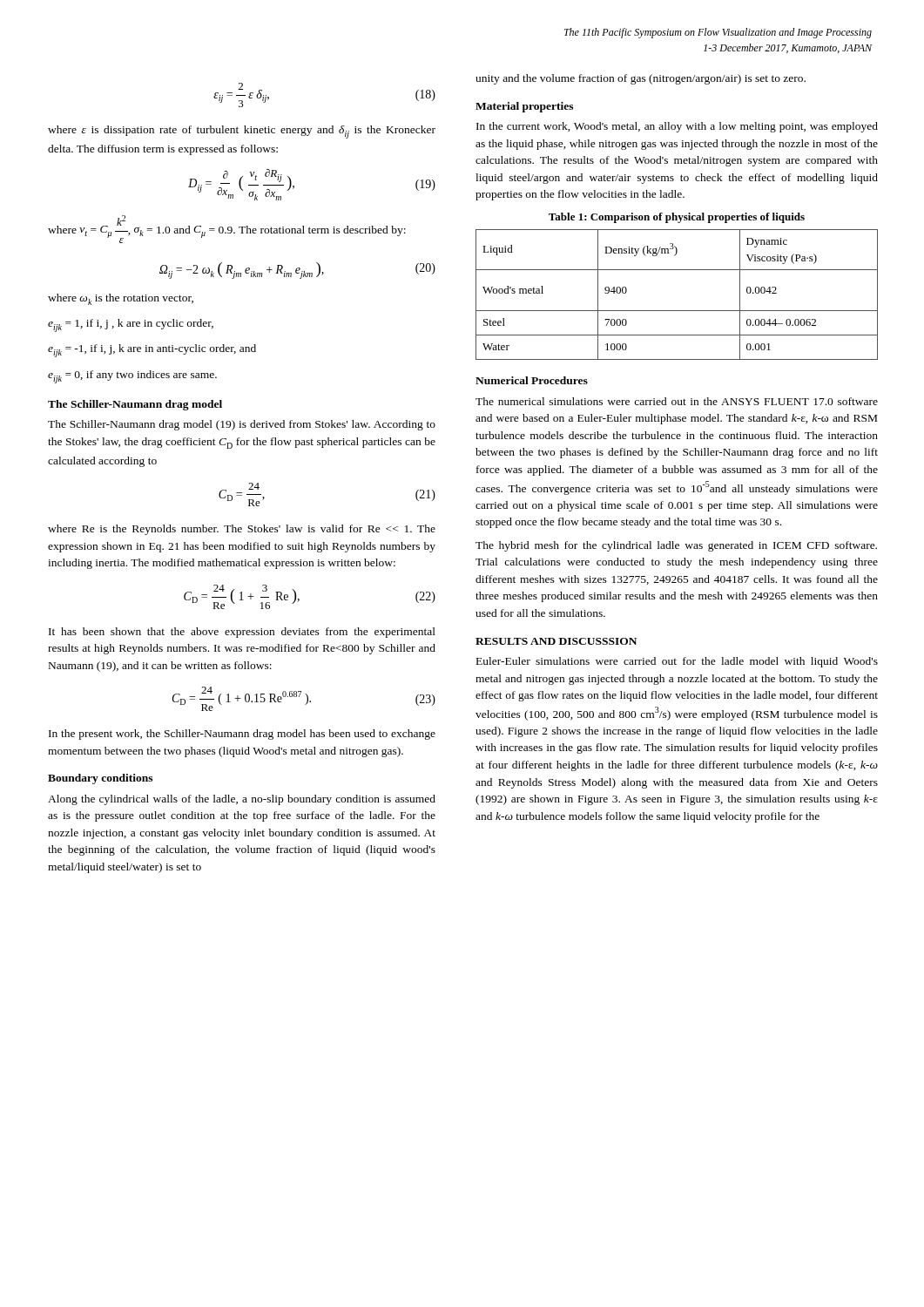Image resolution: width=924 pixels, height=1307 pixels.
Task: Find the formula that reads "Ωij = −2 ωk ( Rjm eikm"
Action: [x=297, y=269]
